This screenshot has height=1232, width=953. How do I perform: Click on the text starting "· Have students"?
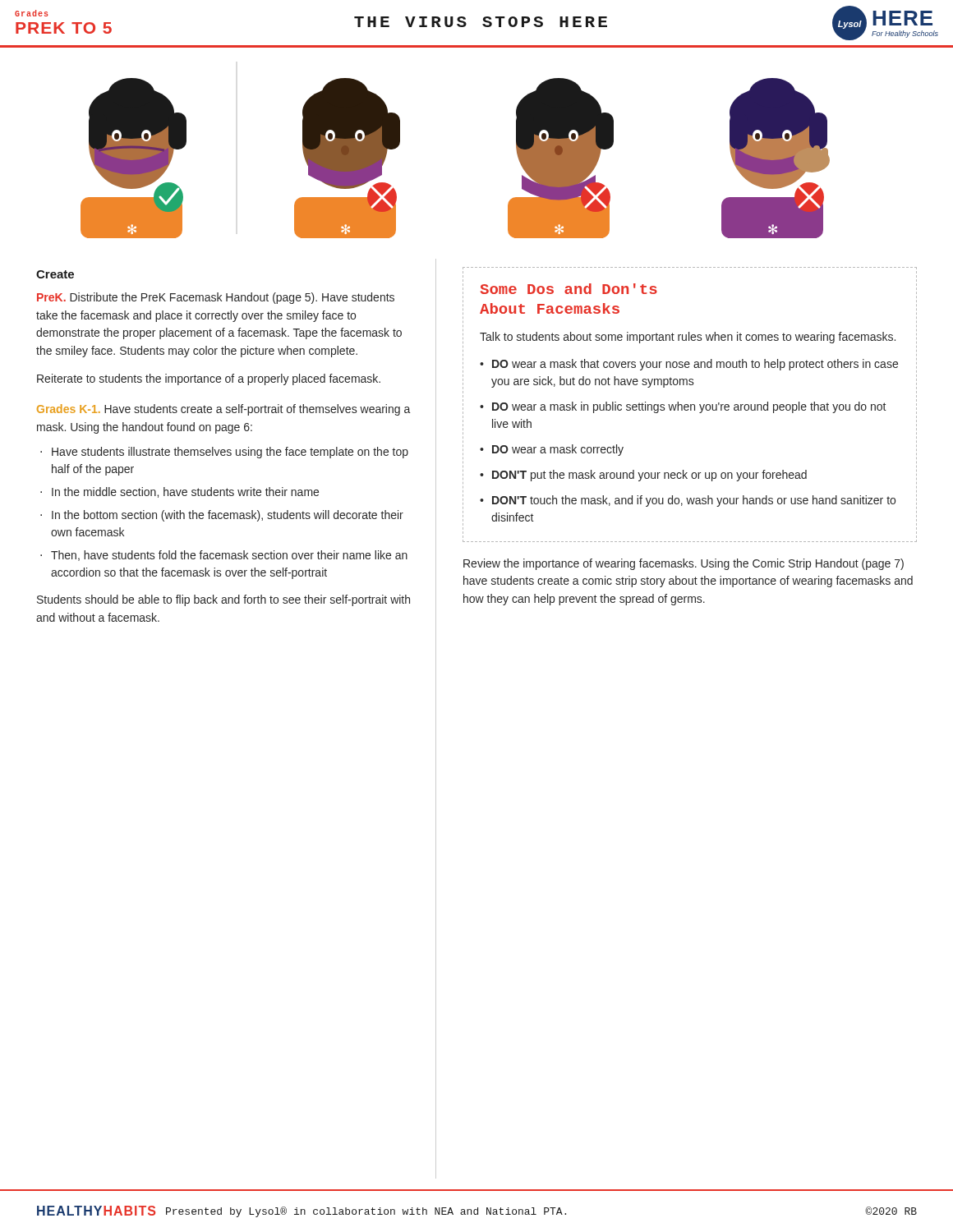coord(224,459)
